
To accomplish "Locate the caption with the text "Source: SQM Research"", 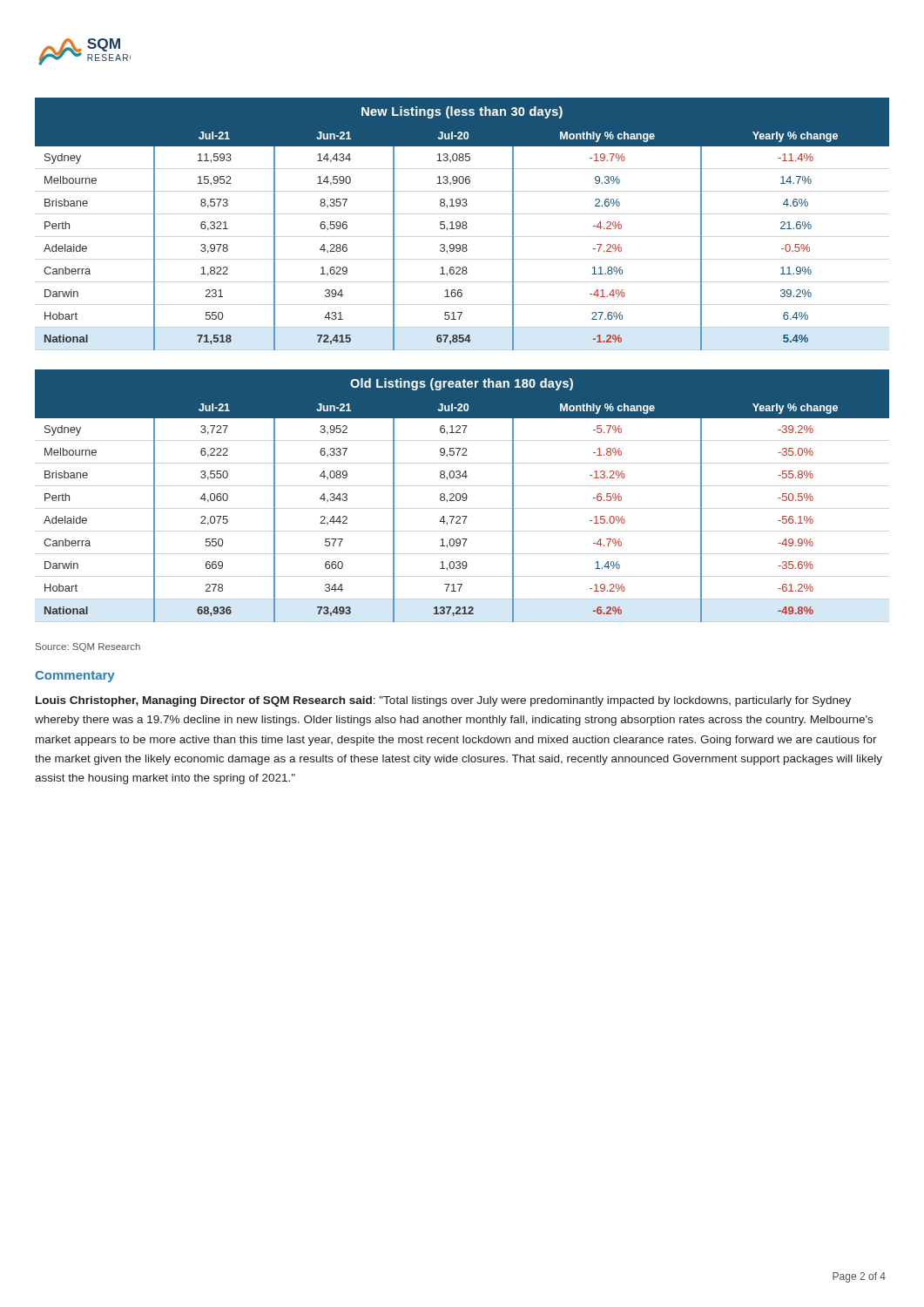I will coord(88,647).
